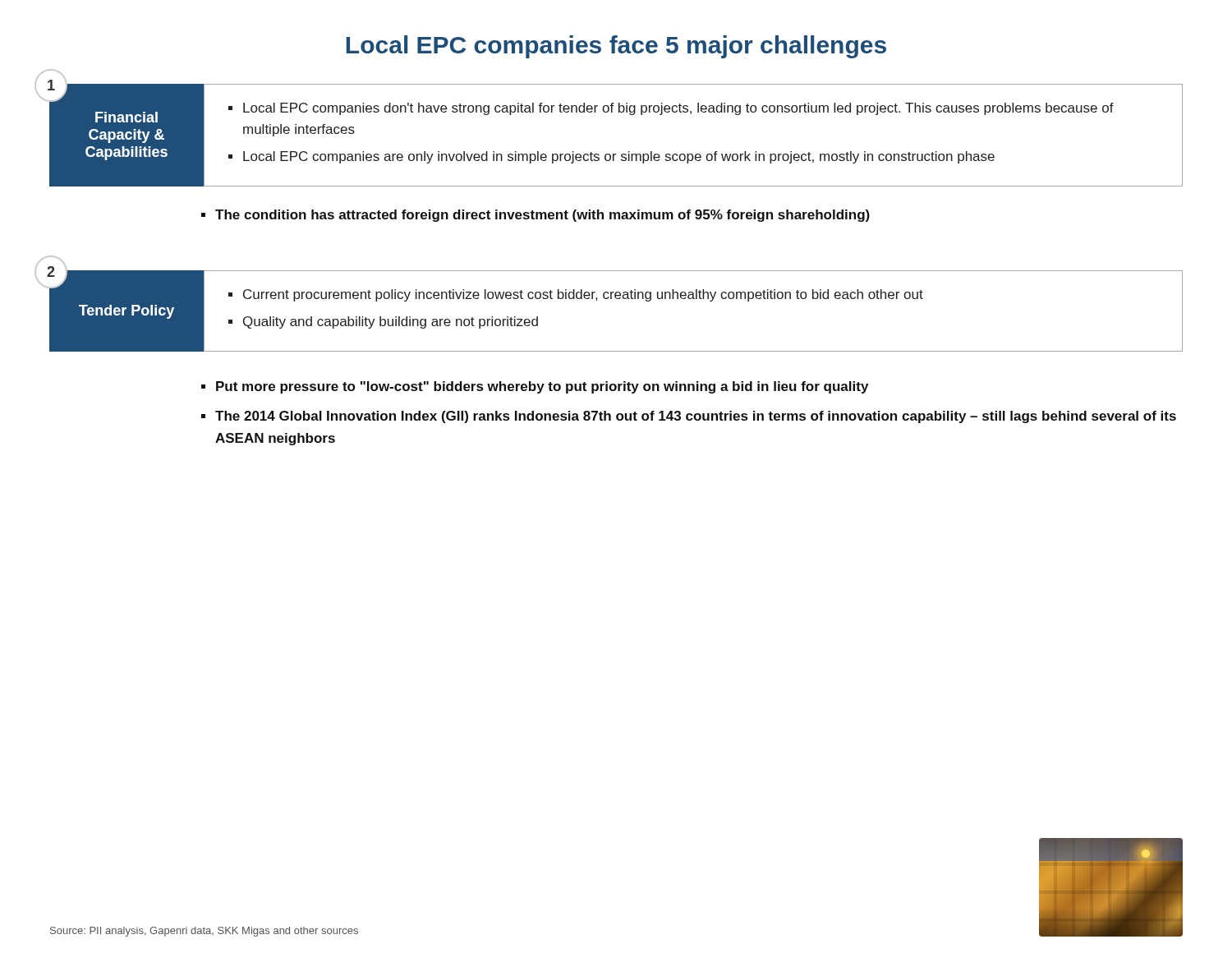Image resolution: width=1232 pixels, height=953 pixels.
Task: Click on the photo
Action: 1111,887
